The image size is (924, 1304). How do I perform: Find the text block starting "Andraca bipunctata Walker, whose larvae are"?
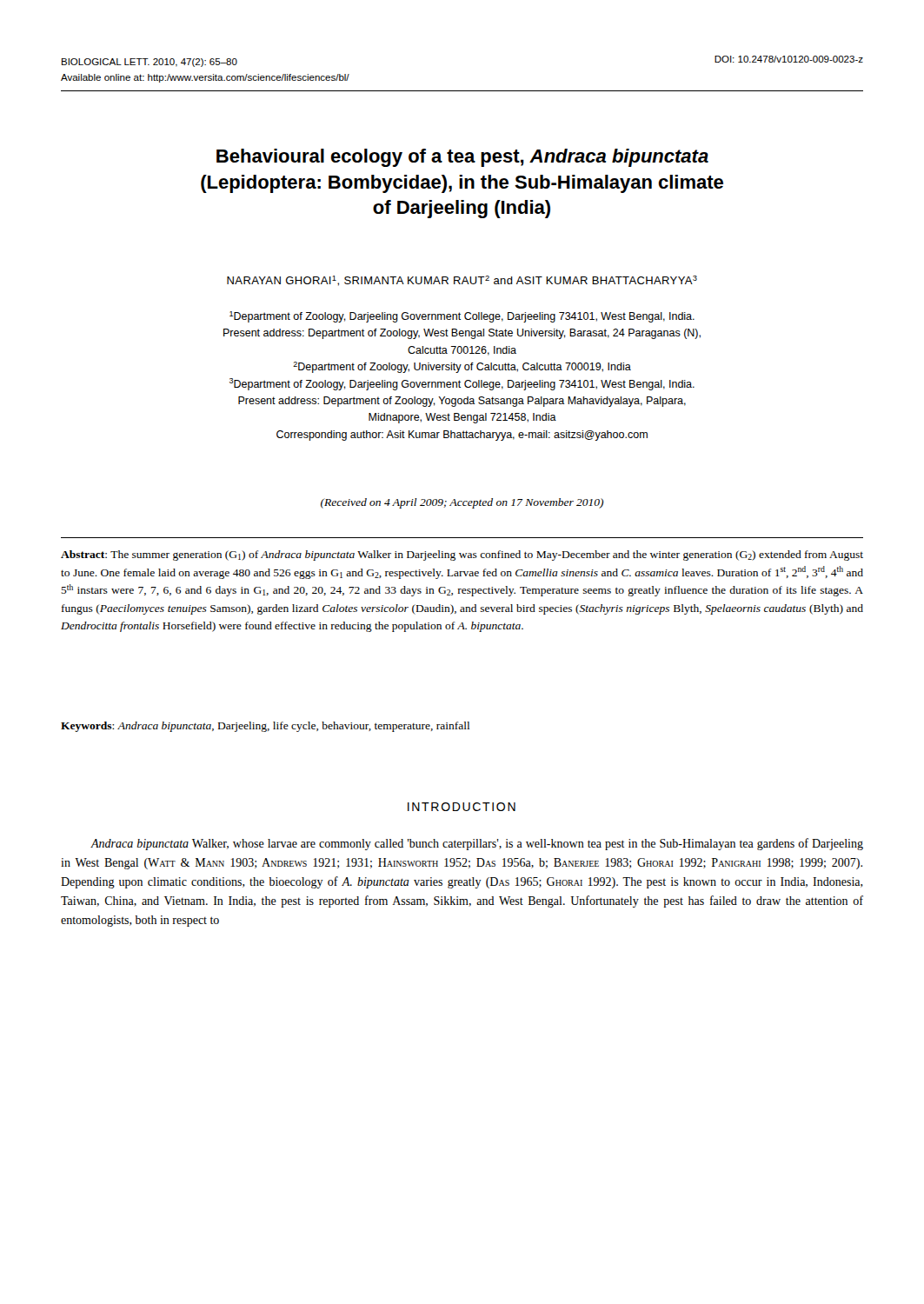tap(462, 882)
